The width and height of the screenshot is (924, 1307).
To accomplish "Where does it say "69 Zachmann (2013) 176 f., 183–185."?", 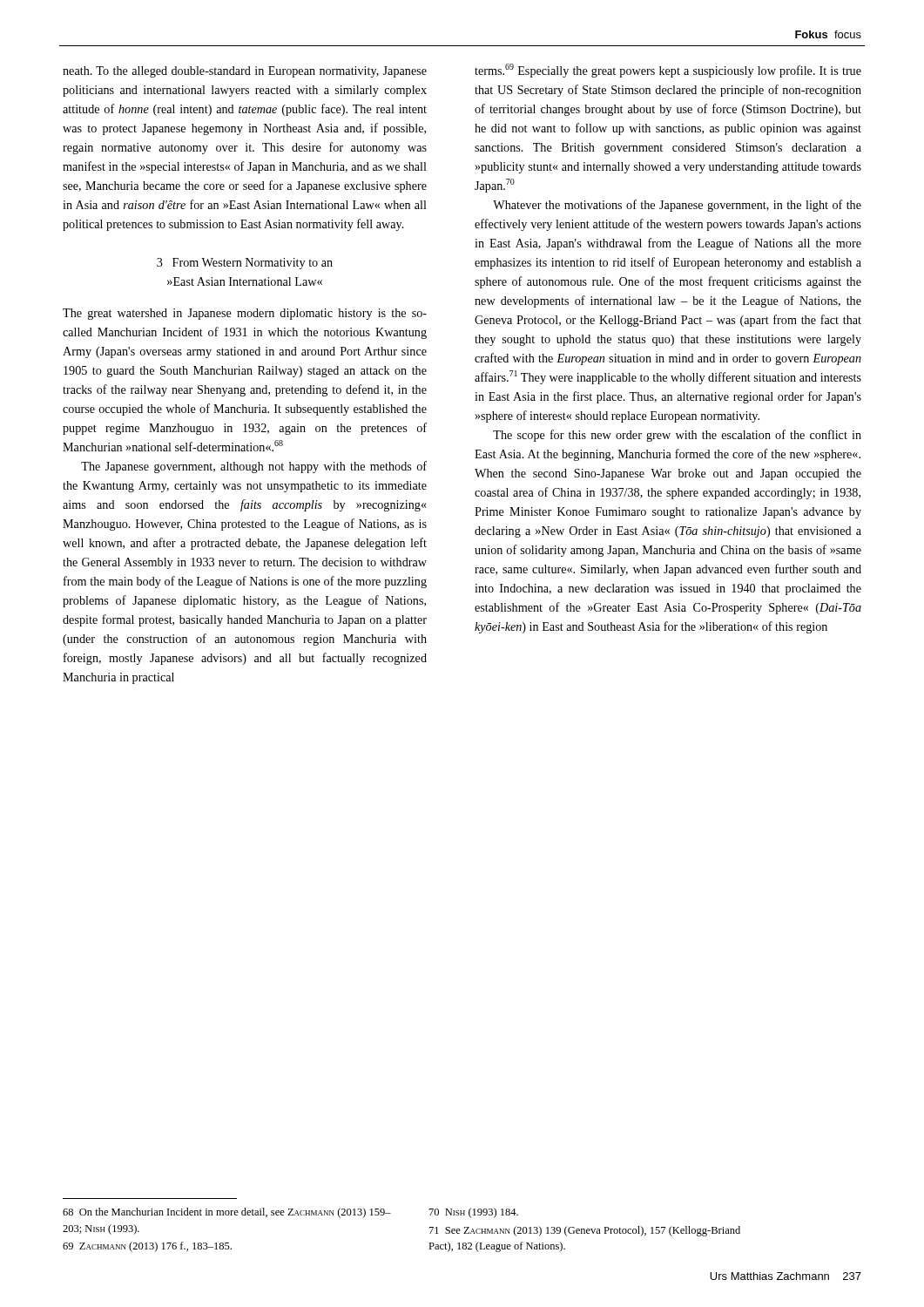I will (148, 1246).
